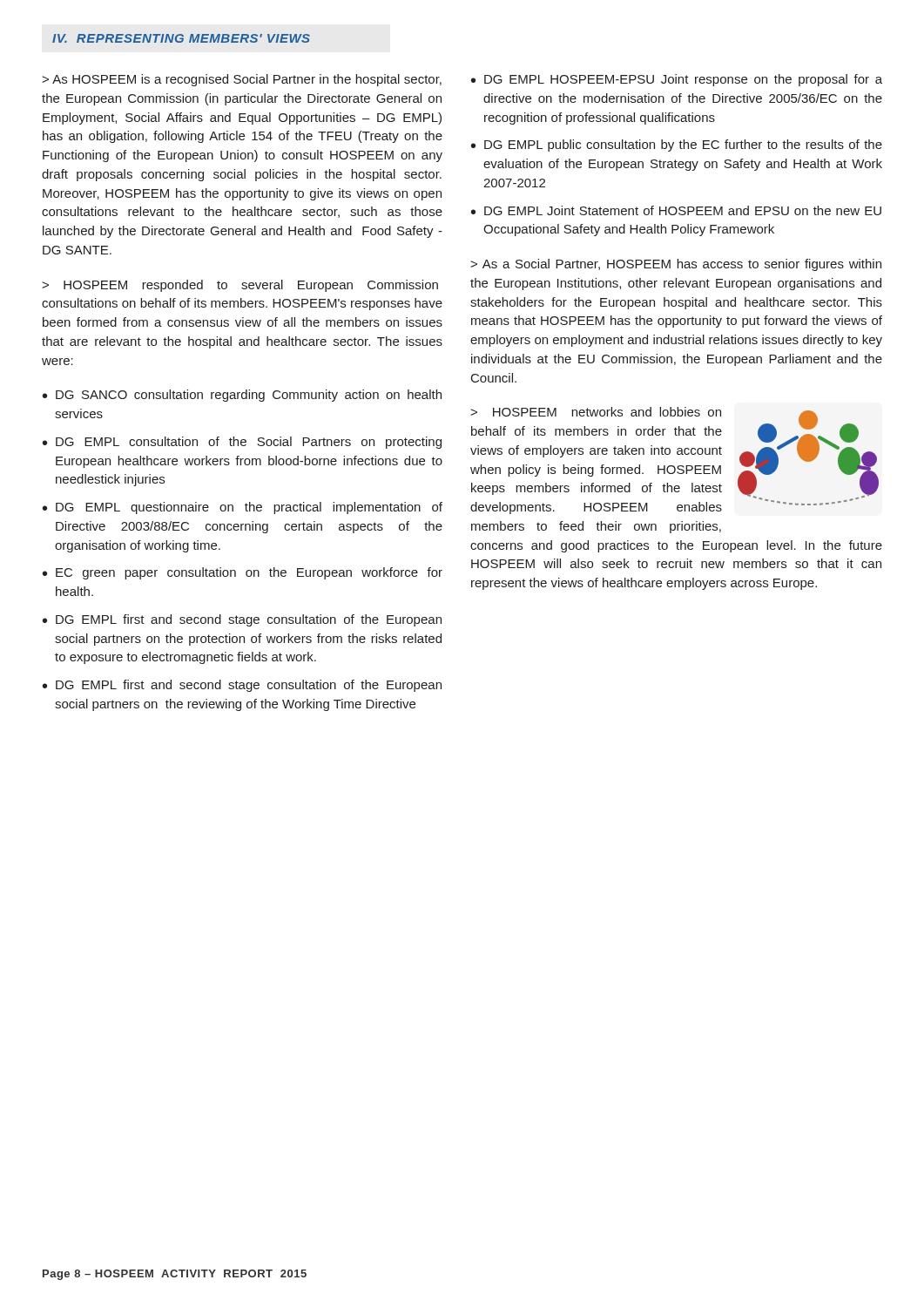Click on the text starting "• DG EMPL Joint Statement of HOSPEEM"
The image size is (924, 1307).
click(676, 220)
